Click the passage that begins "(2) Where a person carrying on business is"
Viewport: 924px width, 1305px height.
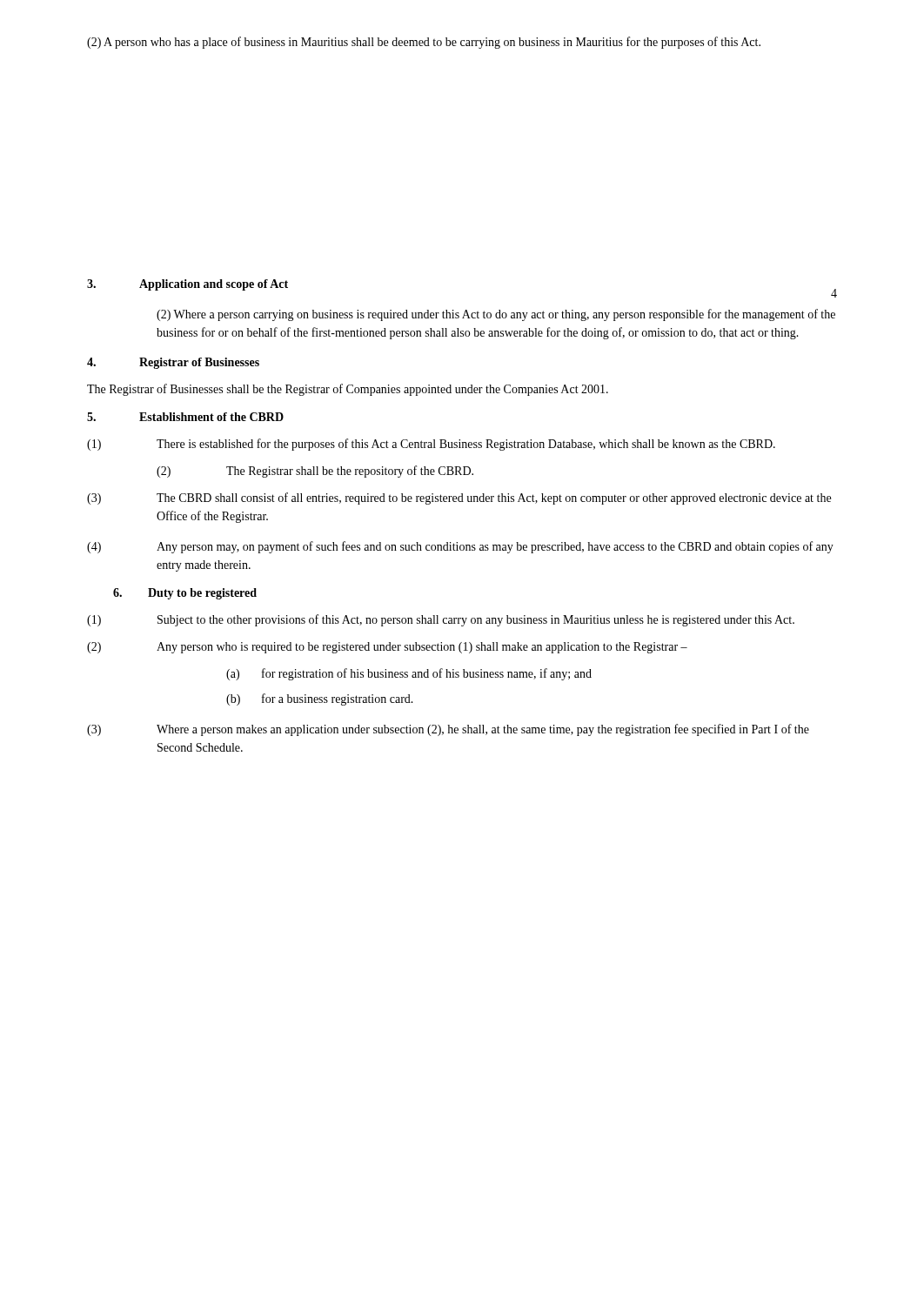[x=496, y=324]
